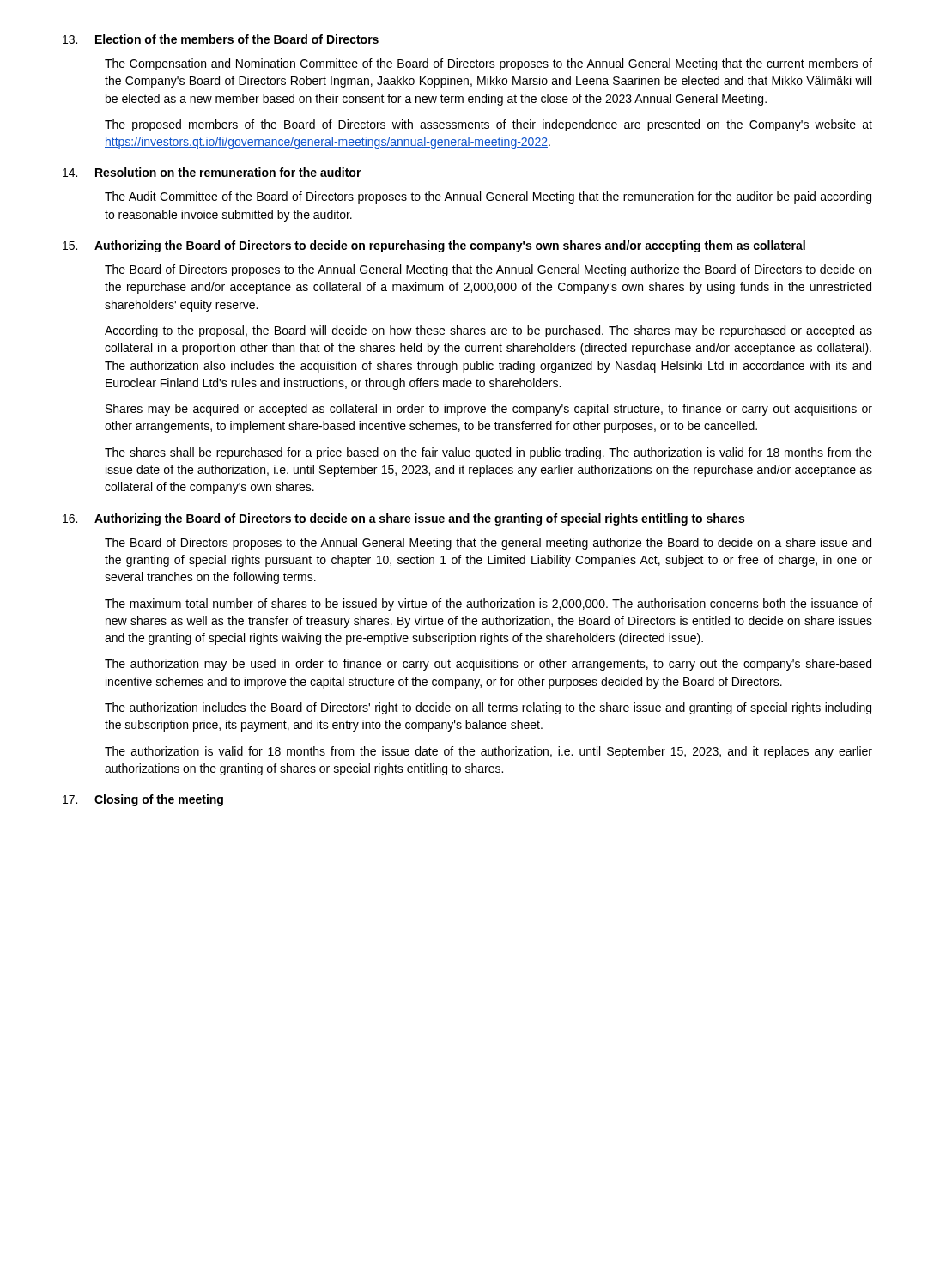
Task: Select the text block that reads "The Audit Committee of the Board of Directors"
Action: pos(488,206)
